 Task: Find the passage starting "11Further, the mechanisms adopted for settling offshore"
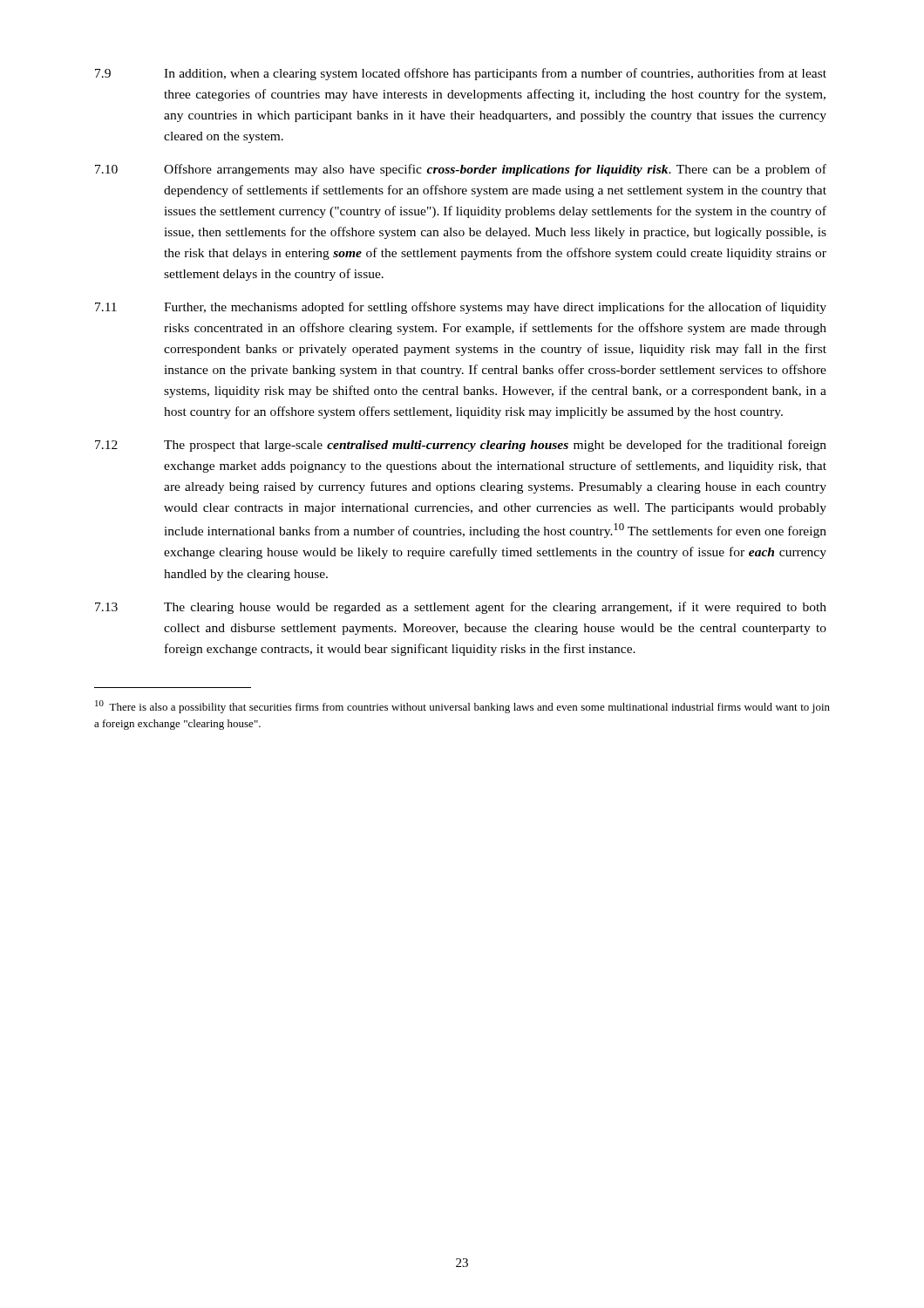460,359
